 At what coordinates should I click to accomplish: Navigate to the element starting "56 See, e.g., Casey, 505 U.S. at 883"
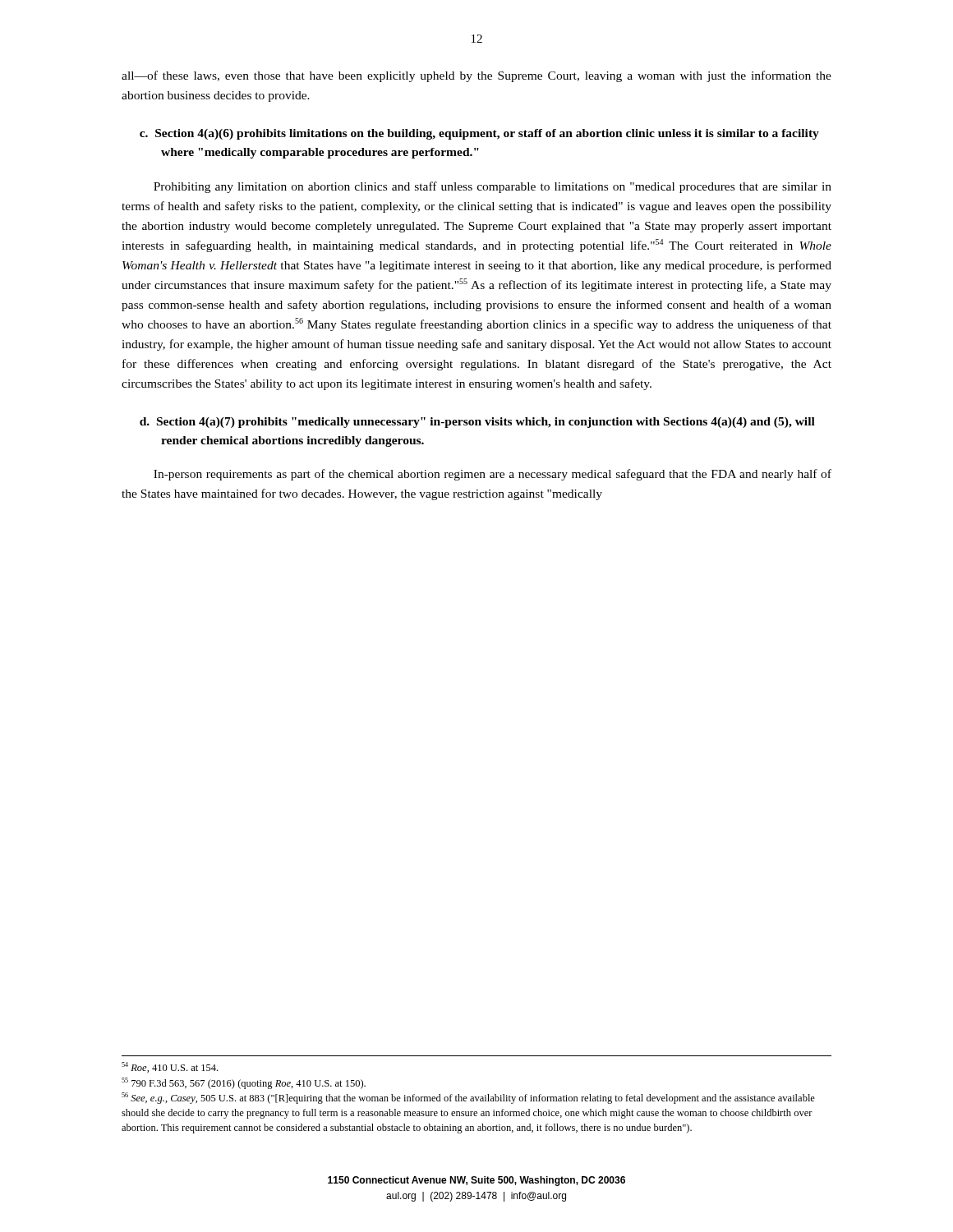point(468,1112)
